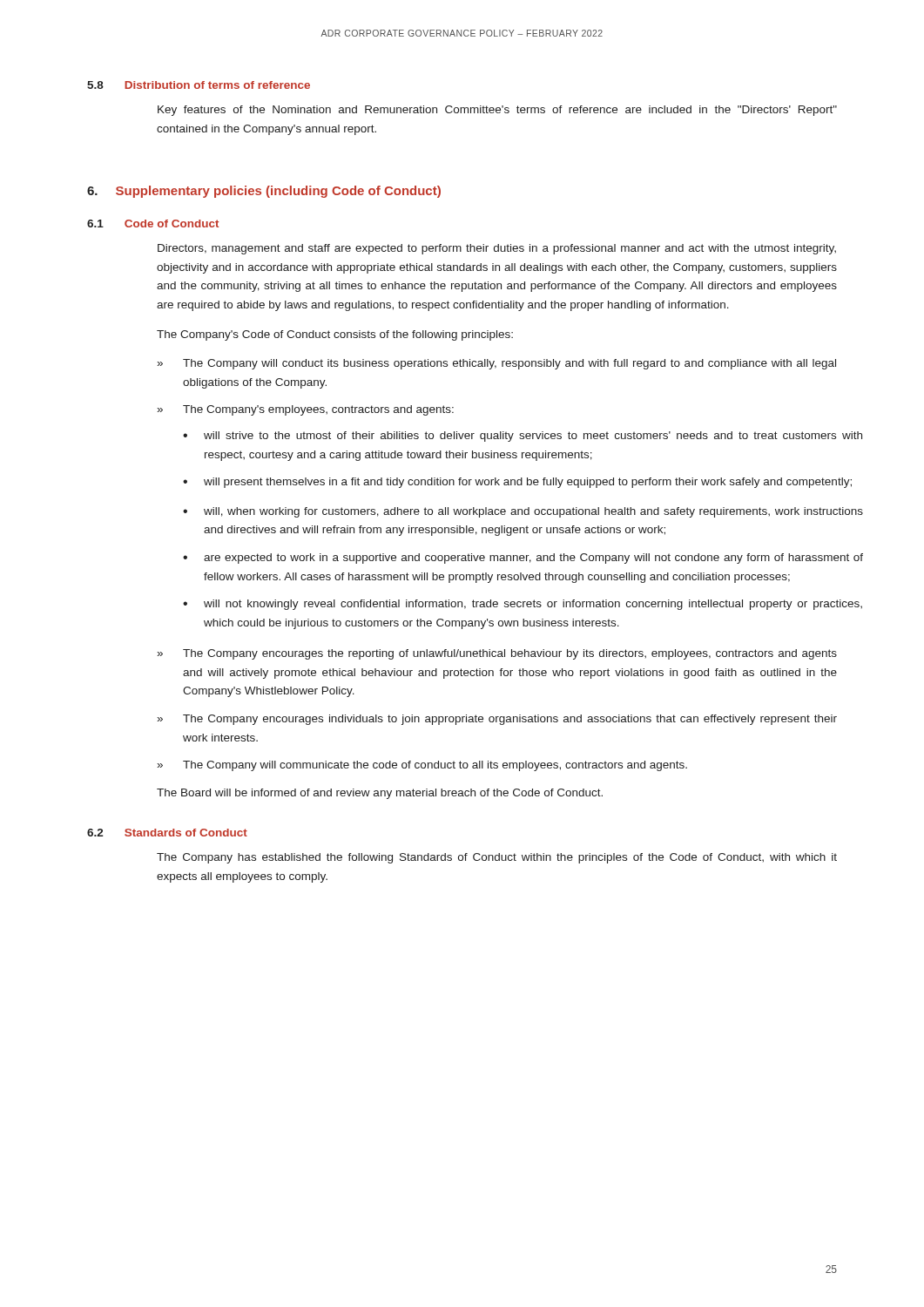Viewport: 924px width, 1307px height.
Task: Where is the passage that starts "» The Company's employees, contractors"?
Action: coord(497,520)
